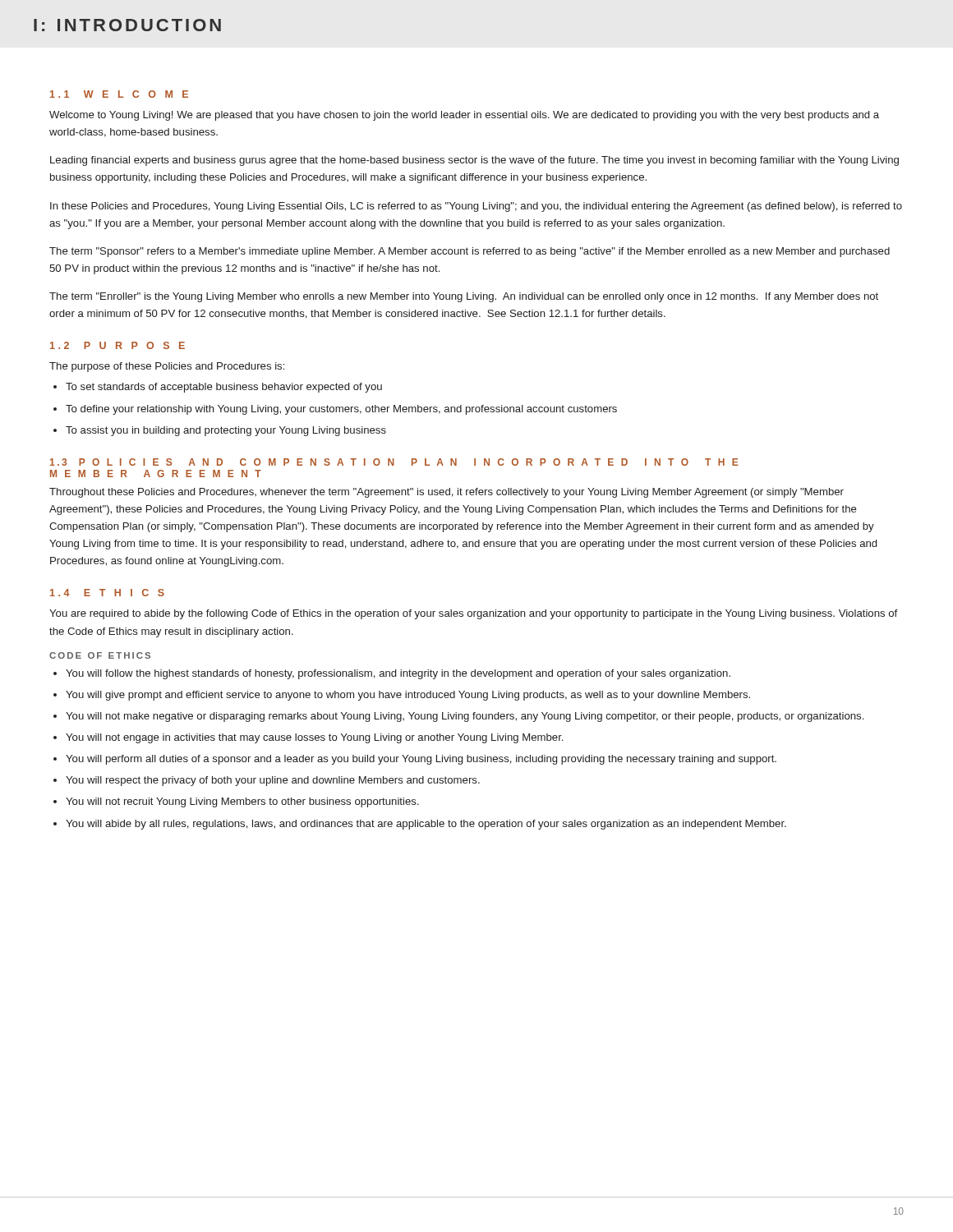Point to the block beginning "The term "Enroller" is"

coord(476,305)
